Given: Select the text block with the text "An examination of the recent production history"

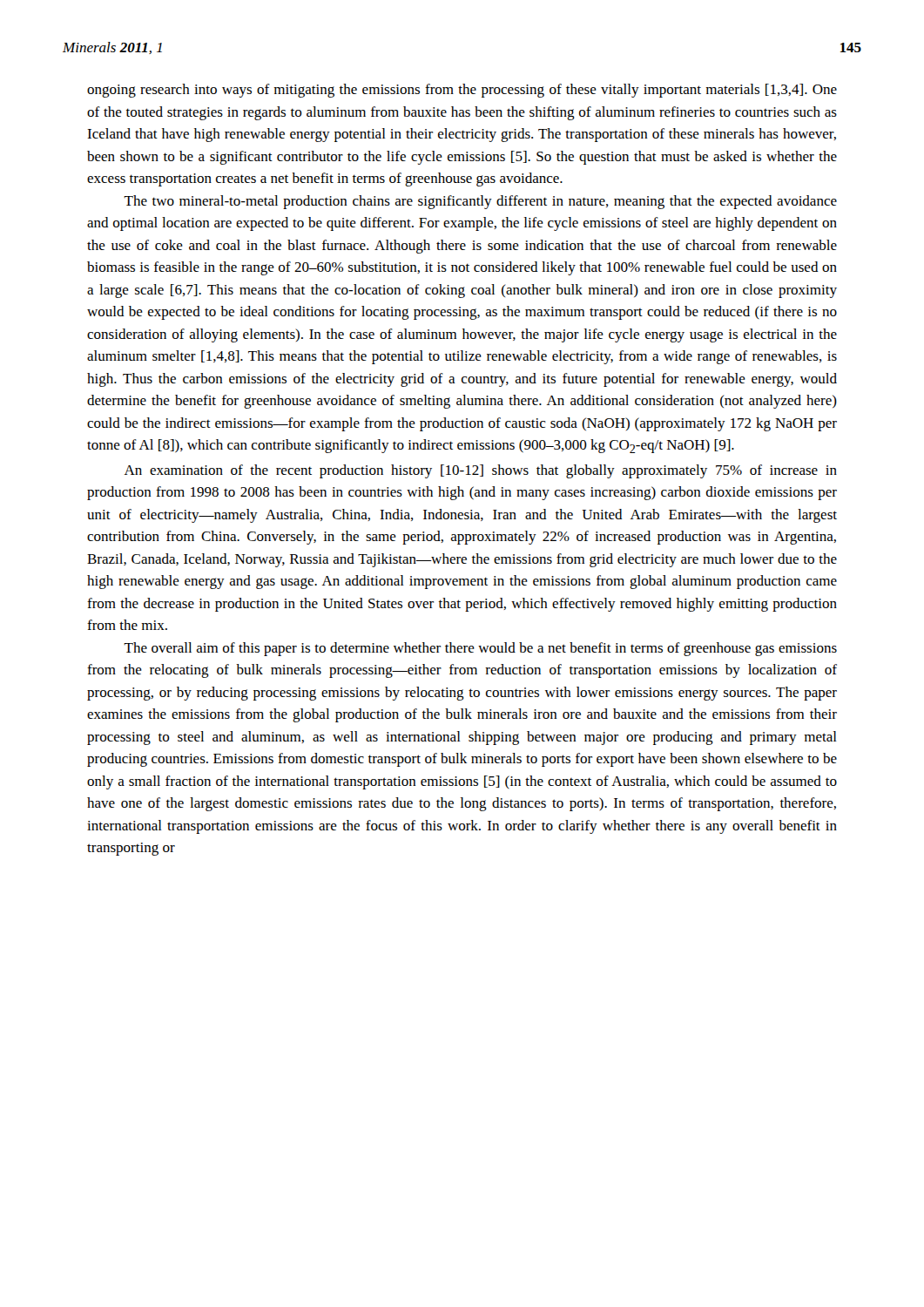Looking at the screenshot, I should (462, 548).
